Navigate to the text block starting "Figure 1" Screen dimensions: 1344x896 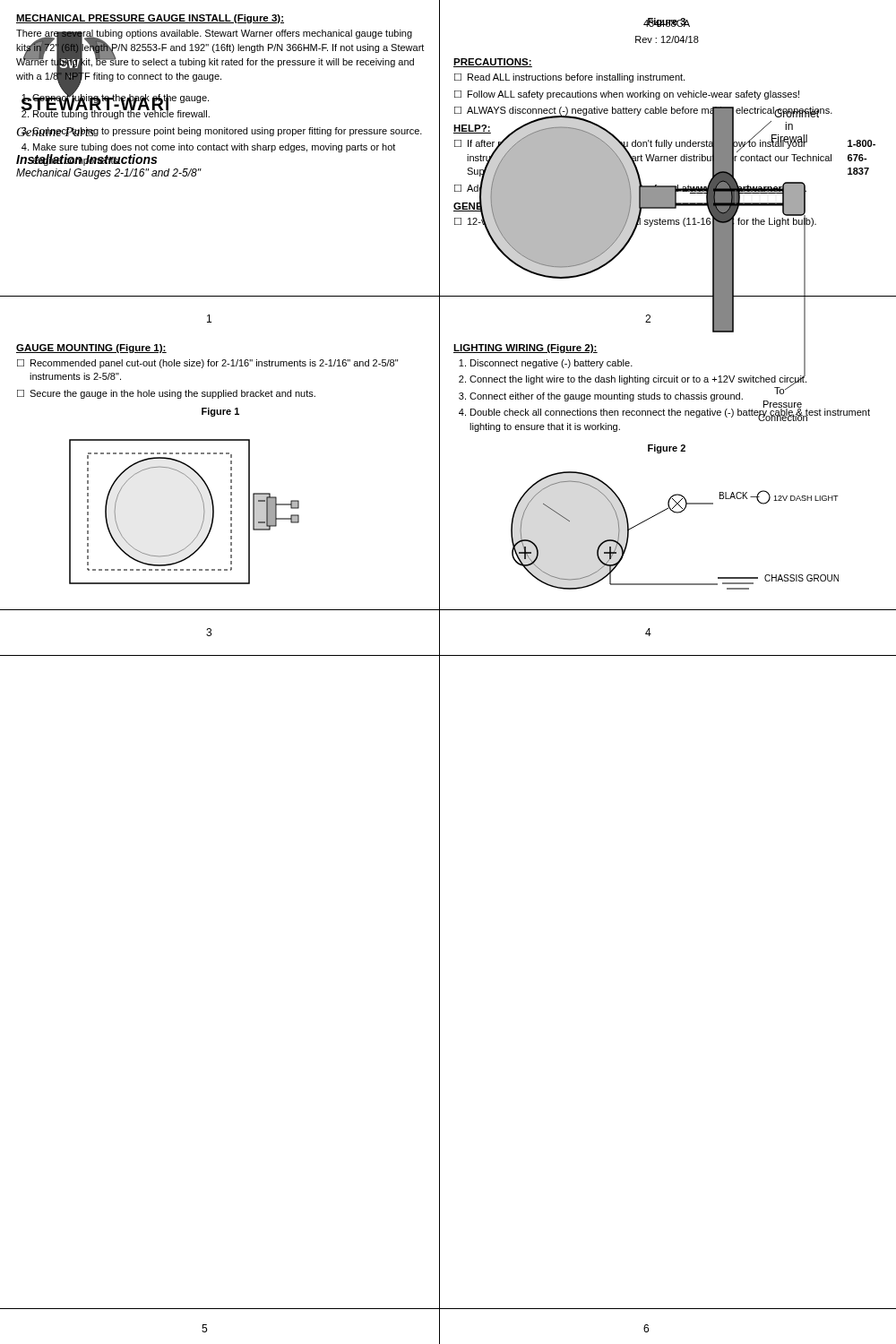(220, 411)
